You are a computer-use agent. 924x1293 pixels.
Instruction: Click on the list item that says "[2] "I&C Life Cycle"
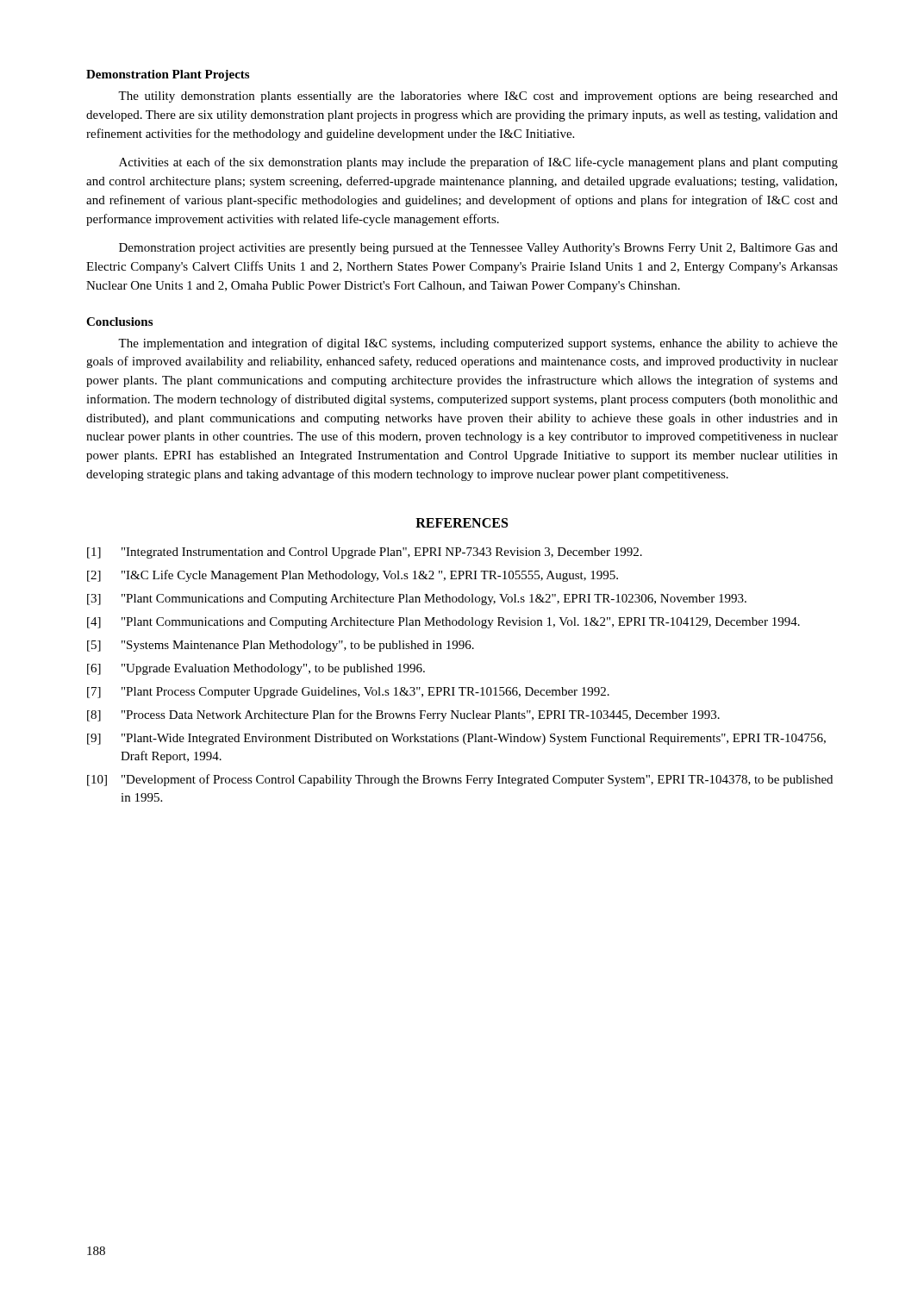click(462, 575)
